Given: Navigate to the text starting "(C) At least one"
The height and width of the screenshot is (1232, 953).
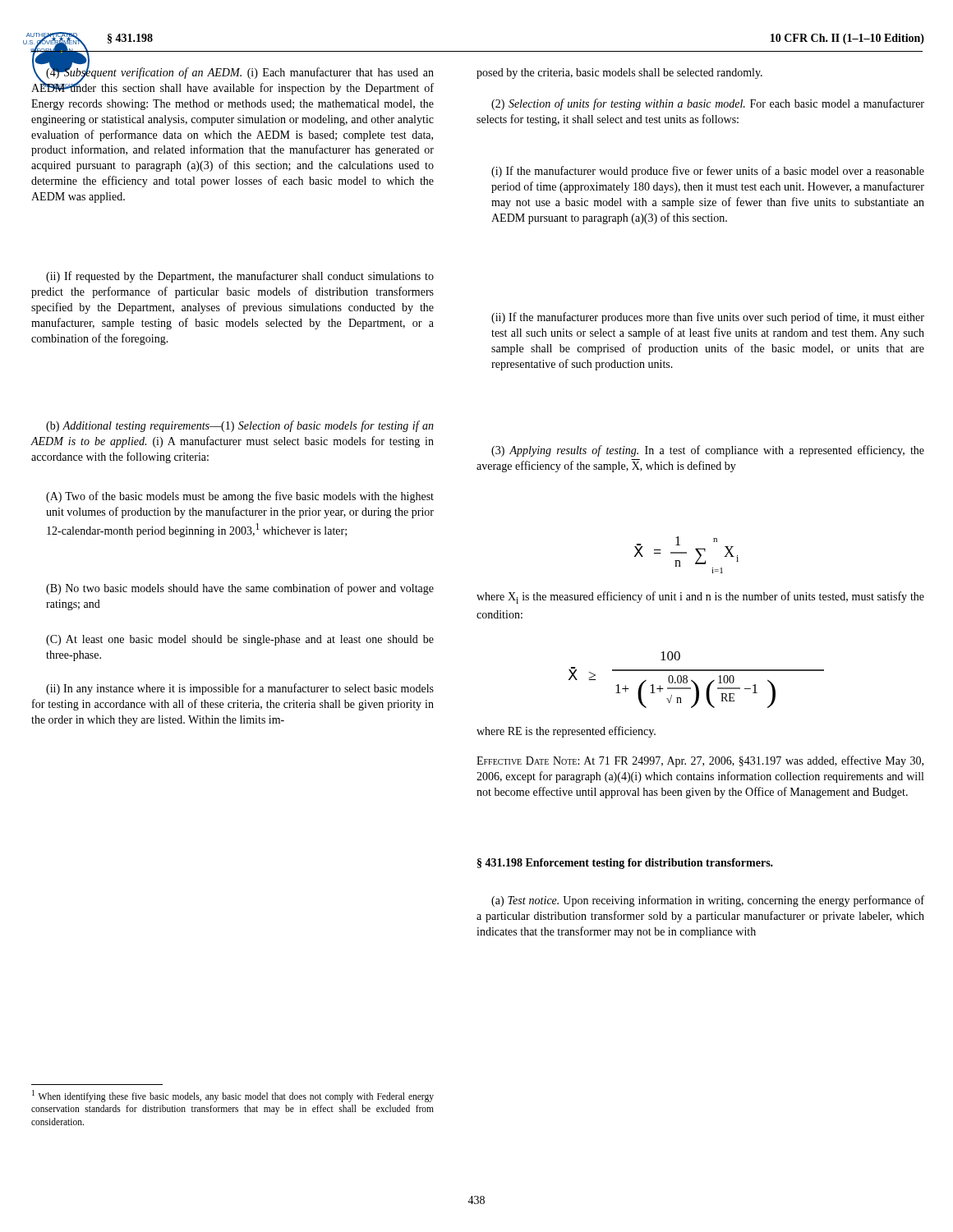Looking at the screenshot, I should coord(240,648).
